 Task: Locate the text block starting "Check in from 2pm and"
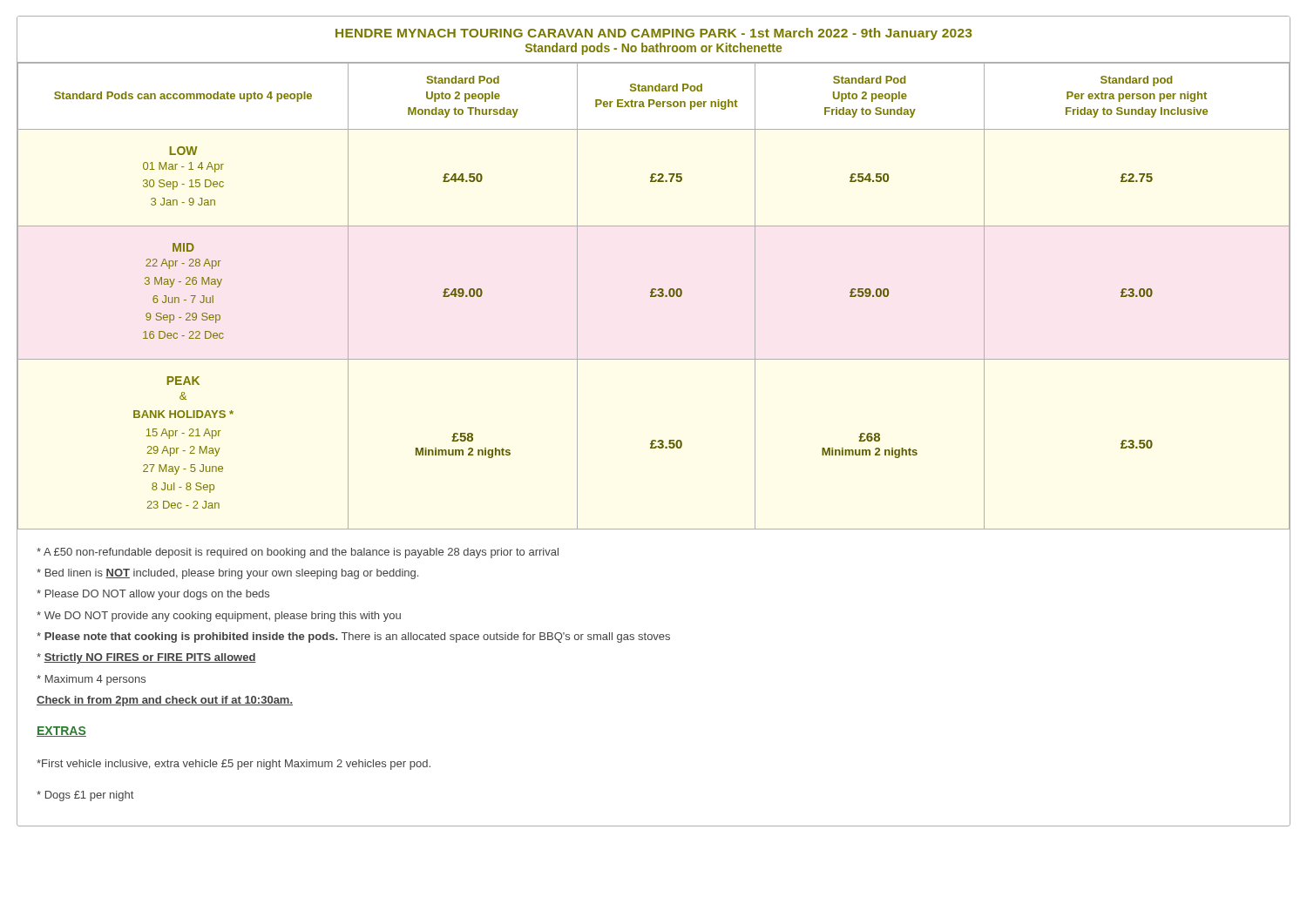click(x=165, y=701)
